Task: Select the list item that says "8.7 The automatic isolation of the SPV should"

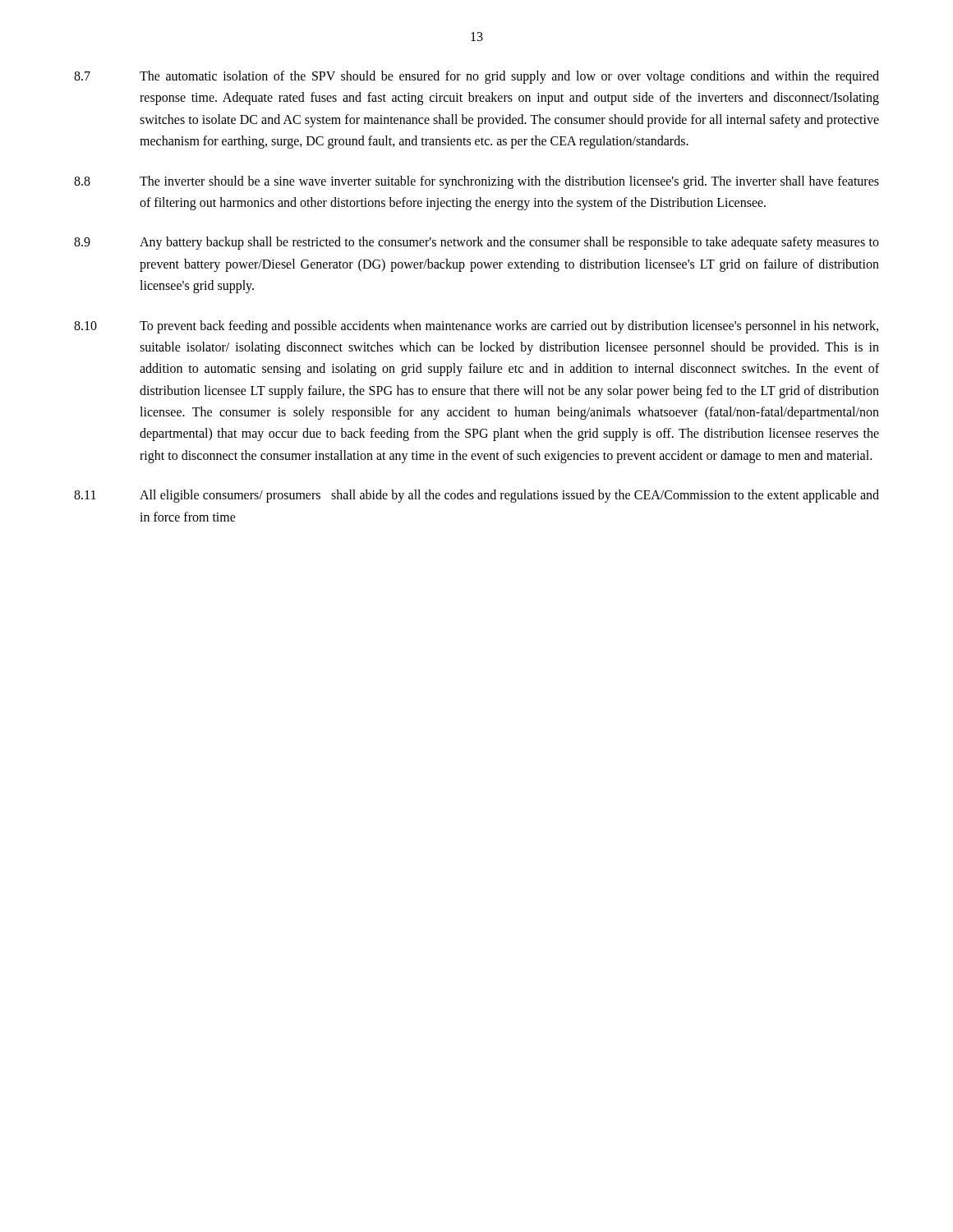Action: (x=476, y=109)
